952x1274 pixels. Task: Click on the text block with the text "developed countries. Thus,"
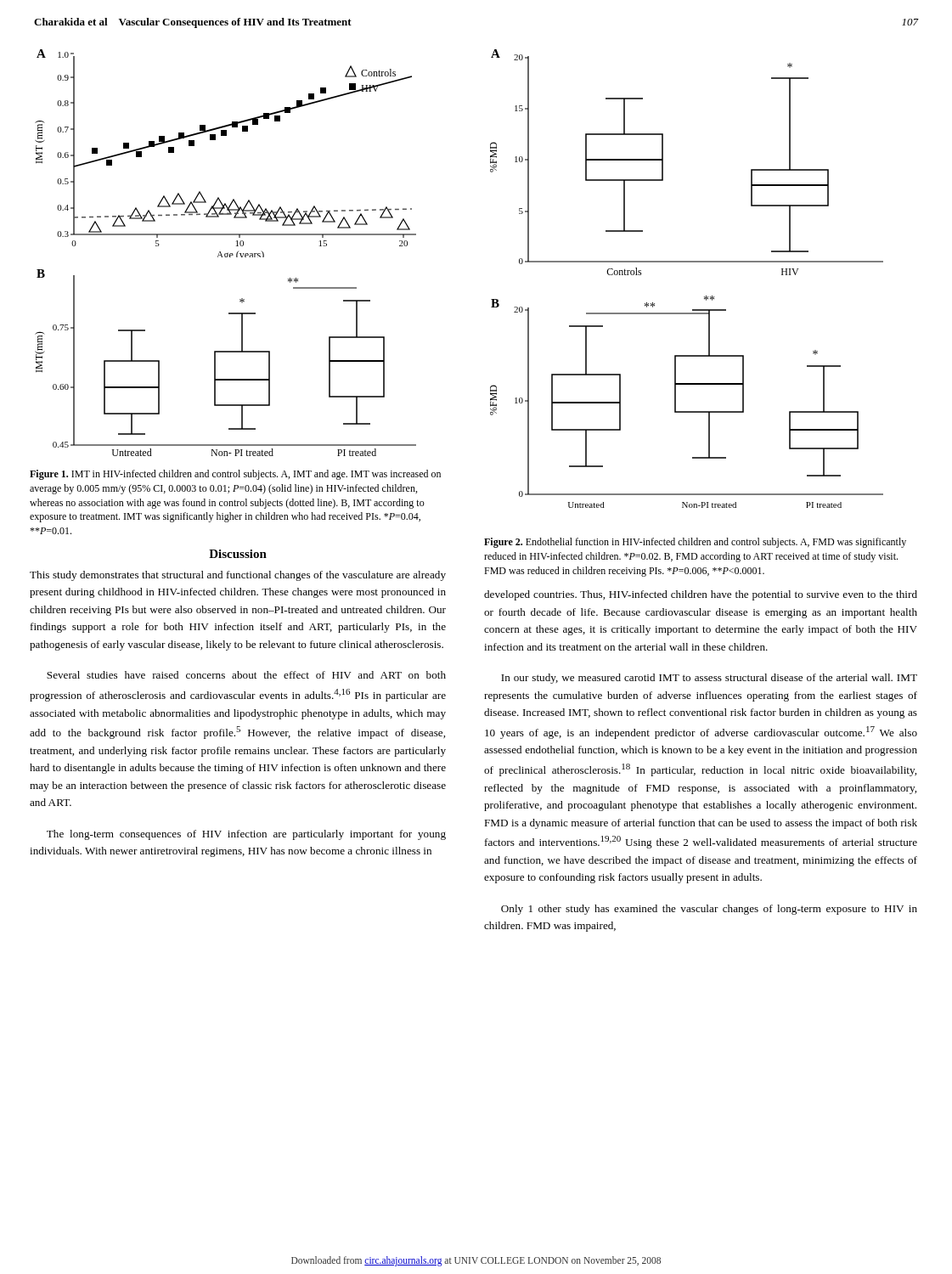pos(701,621)
